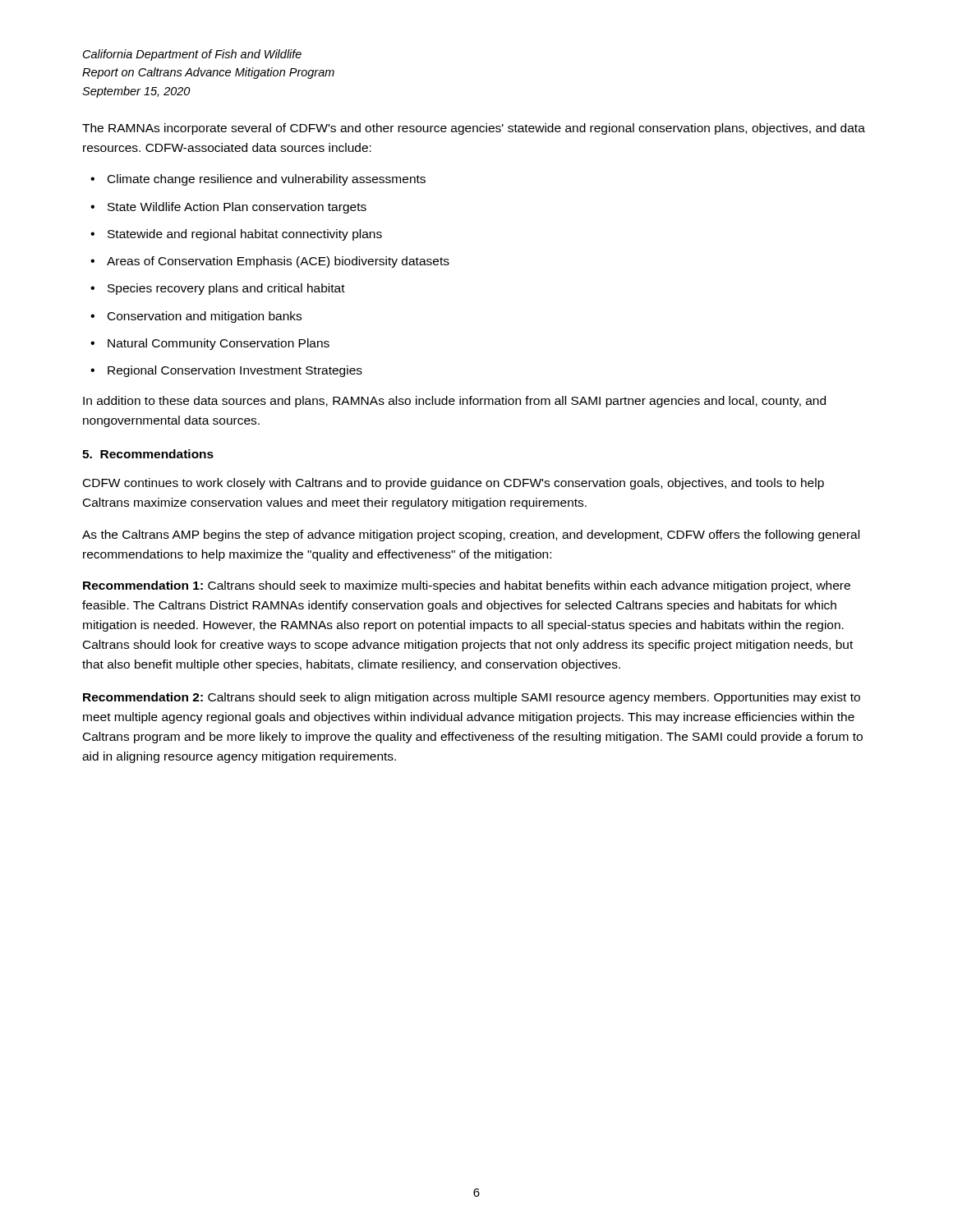Screen dimensions: 1232x953
Task: Select the list item containing "State Wildlife Action Plan conservation"
Action: coord(237,206)
